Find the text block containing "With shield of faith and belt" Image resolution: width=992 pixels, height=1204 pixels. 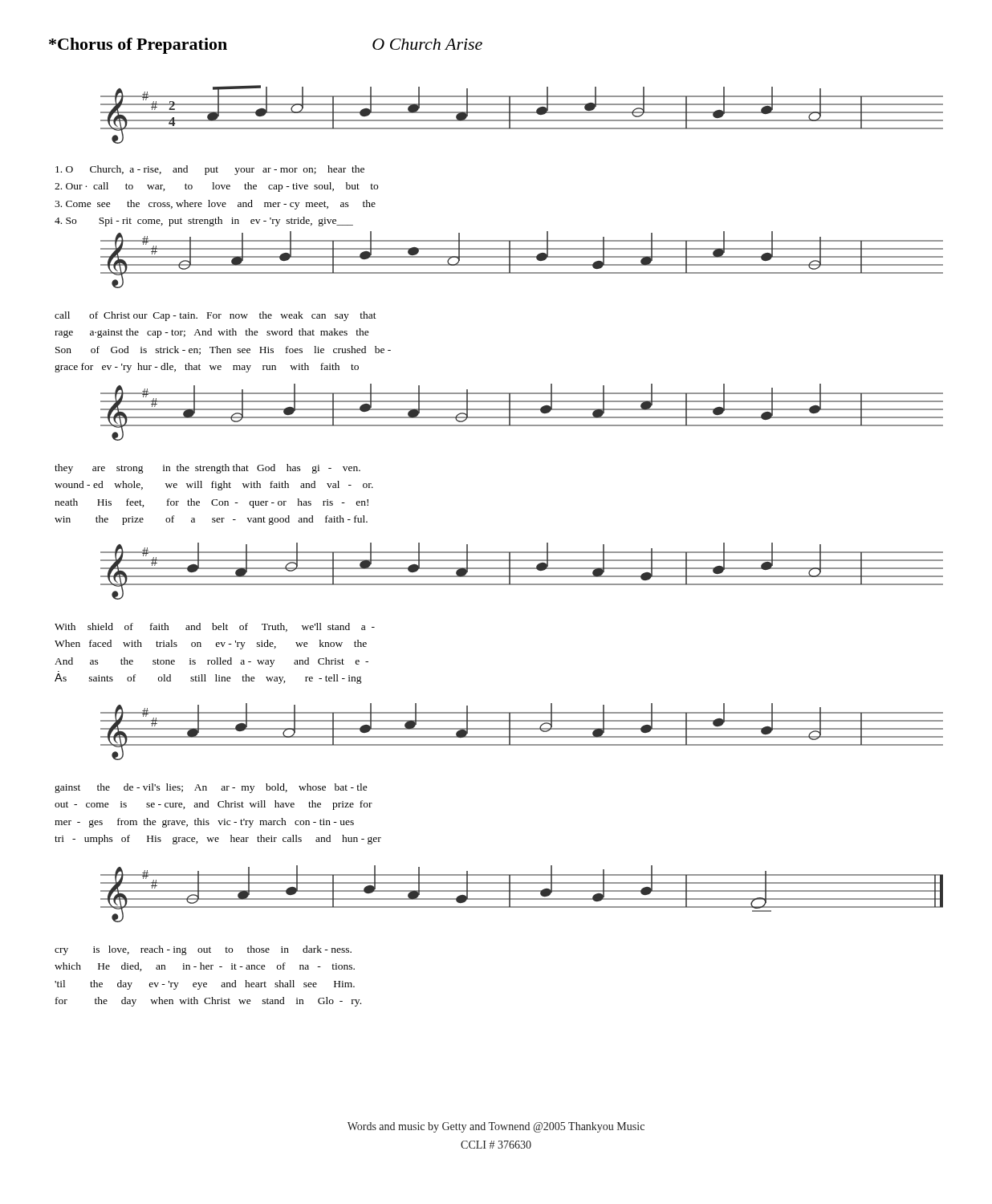pos(215,627)
